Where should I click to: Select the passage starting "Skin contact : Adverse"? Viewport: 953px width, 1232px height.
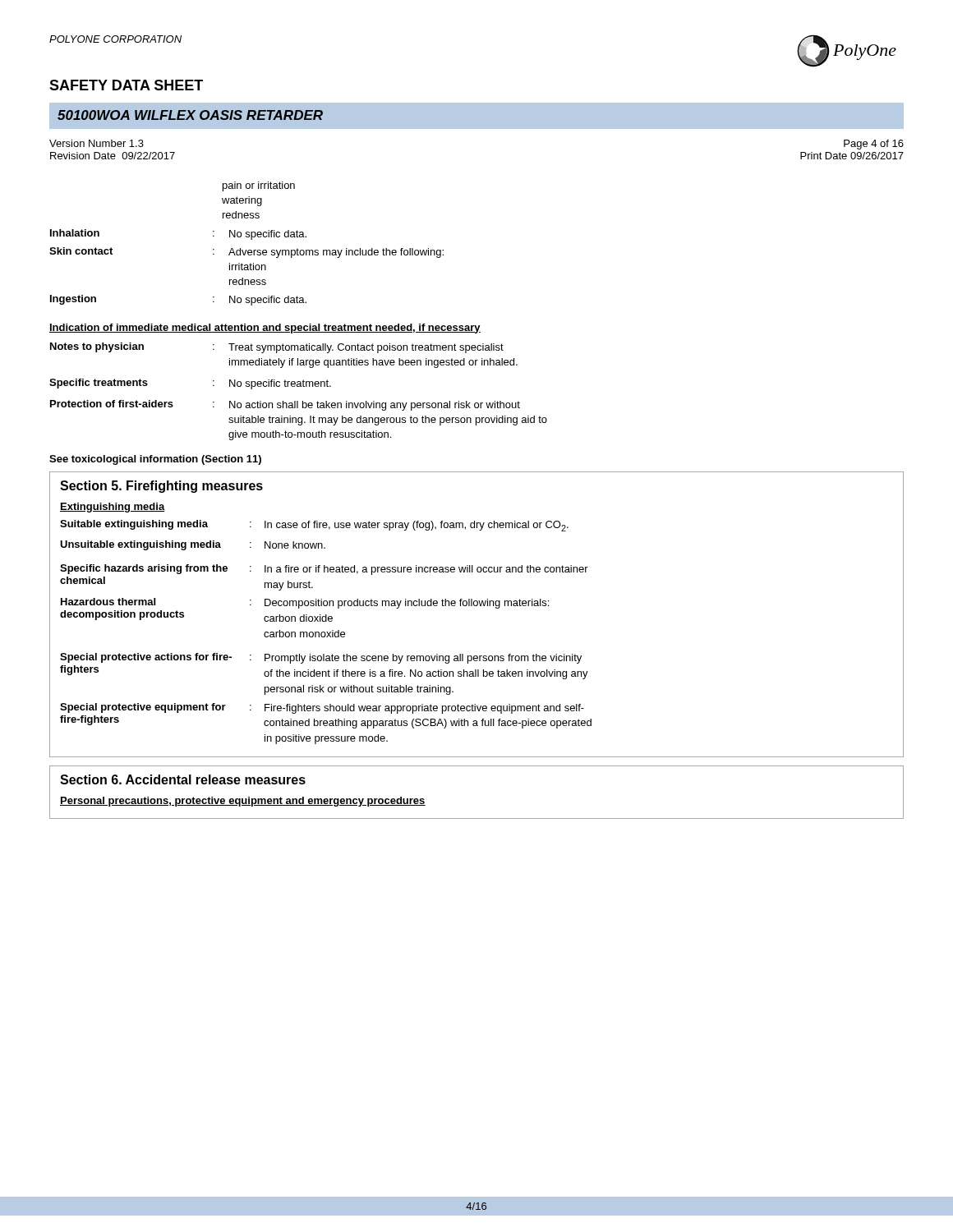246,253
